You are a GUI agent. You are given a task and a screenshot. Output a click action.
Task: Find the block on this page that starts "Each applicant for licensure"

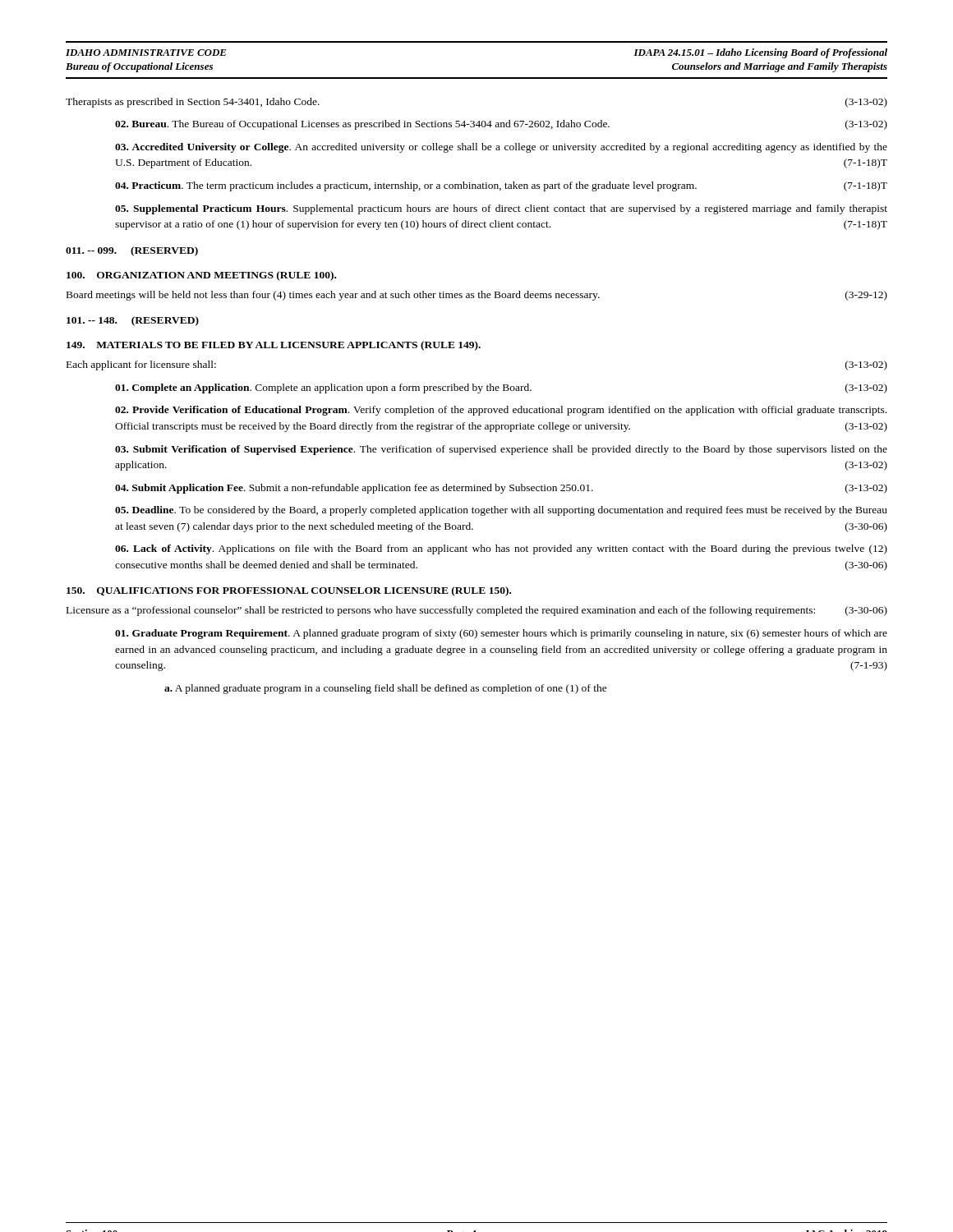click(138, 365)
